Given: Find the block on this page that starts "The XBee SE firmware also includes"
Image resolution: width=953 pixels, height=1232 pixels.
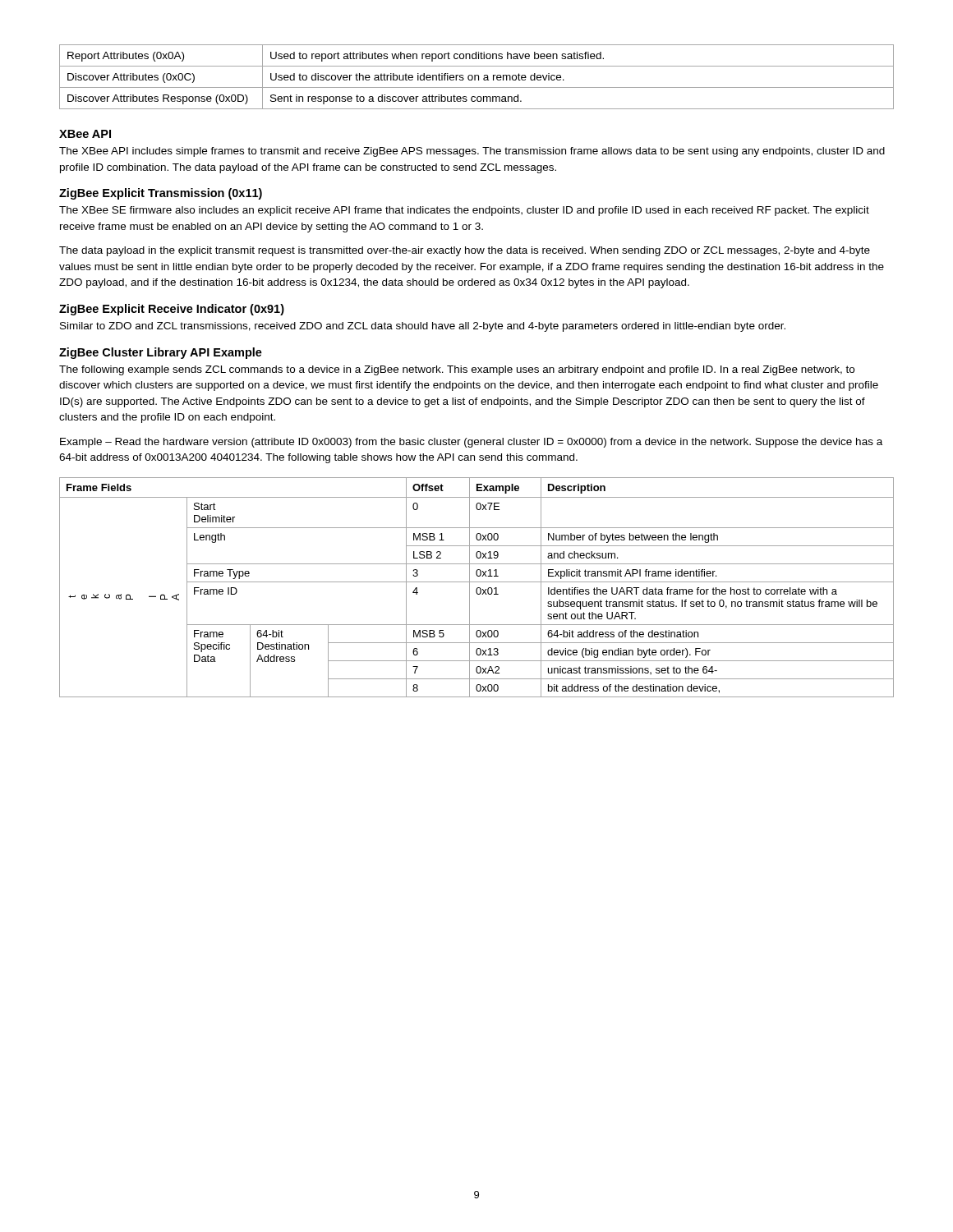Looking at the screenshot, I should (x=464, y=218).
